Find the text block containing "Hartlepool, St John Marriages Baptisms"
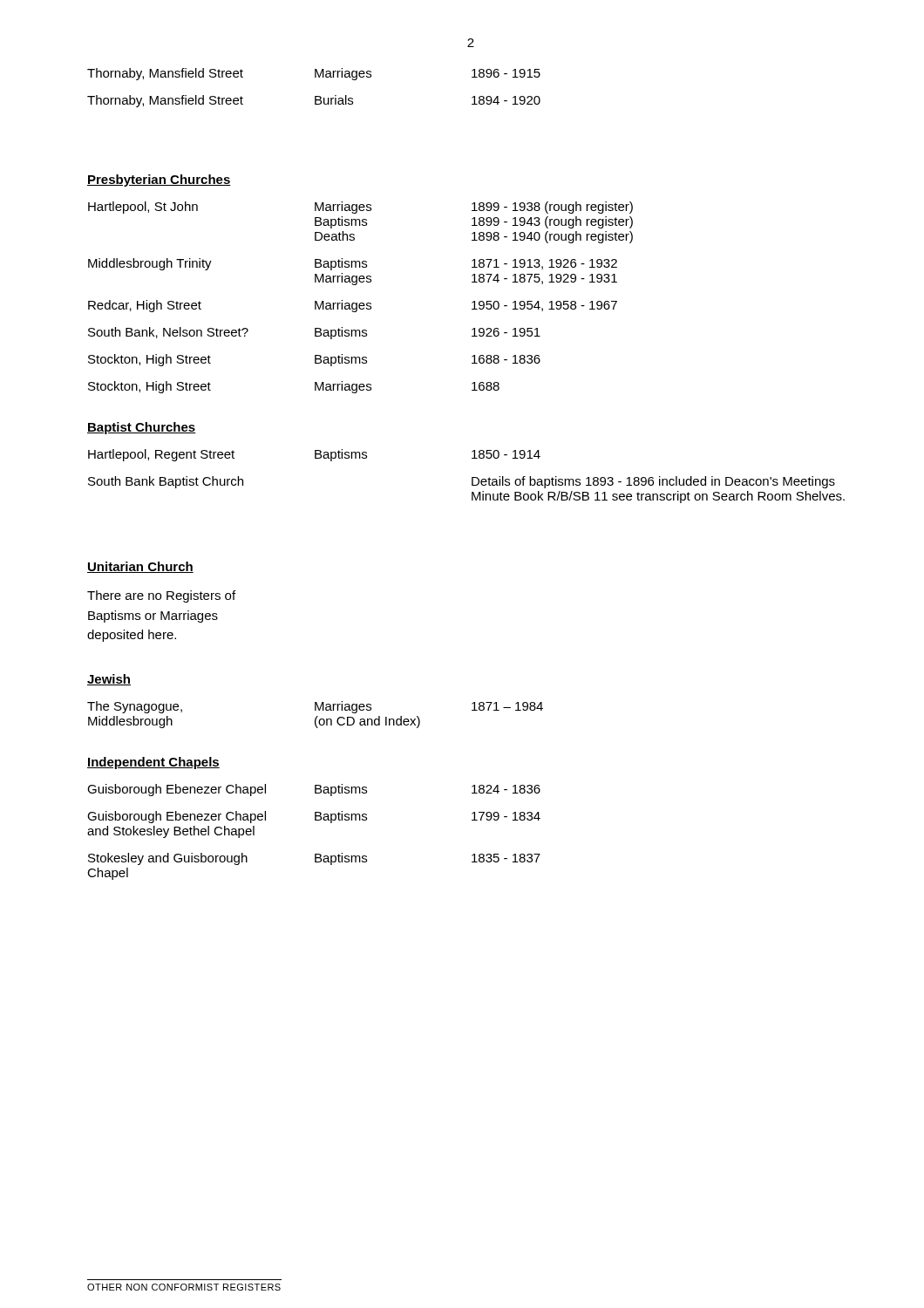924x1308 pixels. pos(471,221)
